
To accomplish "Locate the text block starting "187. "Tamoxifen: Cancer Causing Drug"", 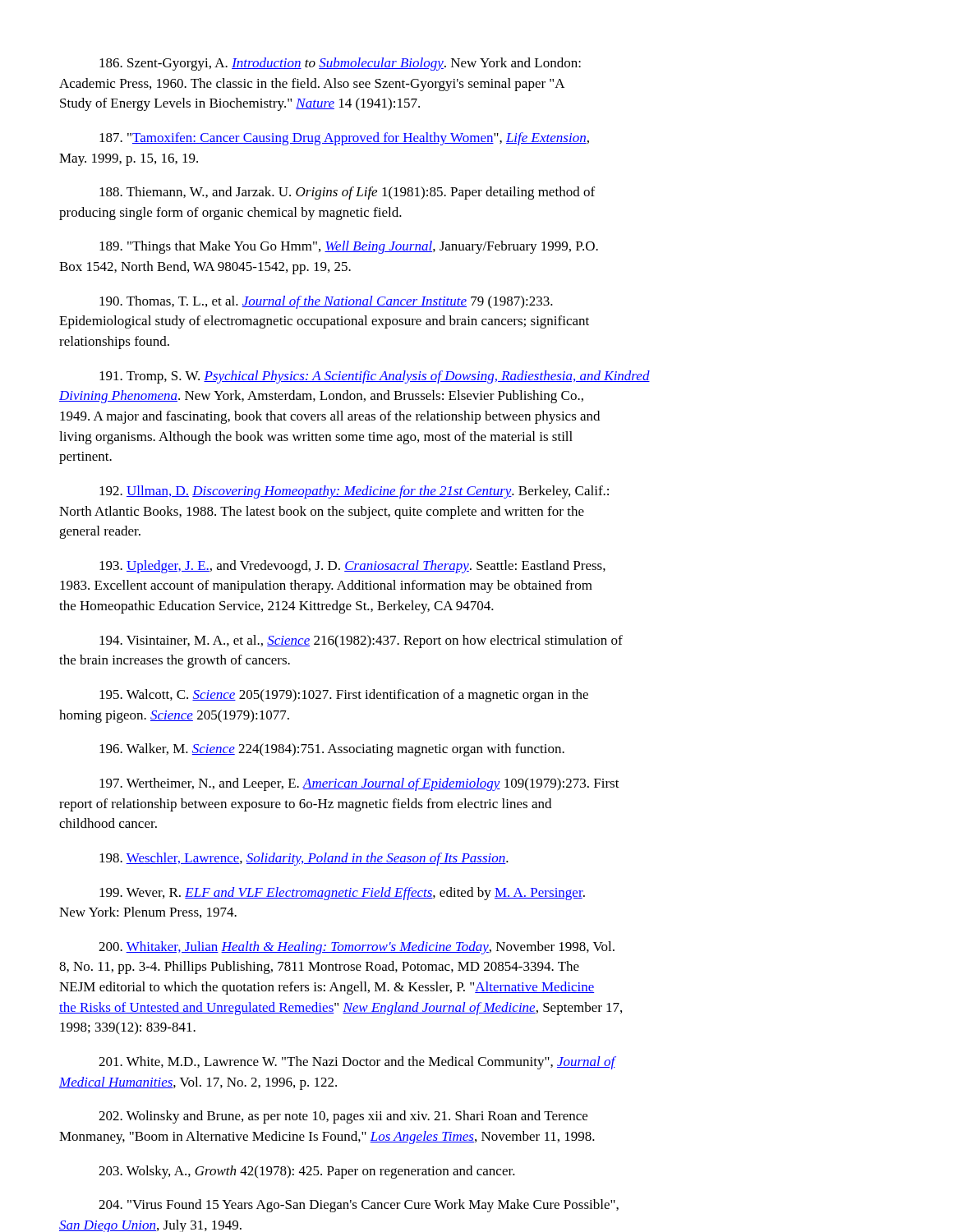I will click(x=476, y=148).
